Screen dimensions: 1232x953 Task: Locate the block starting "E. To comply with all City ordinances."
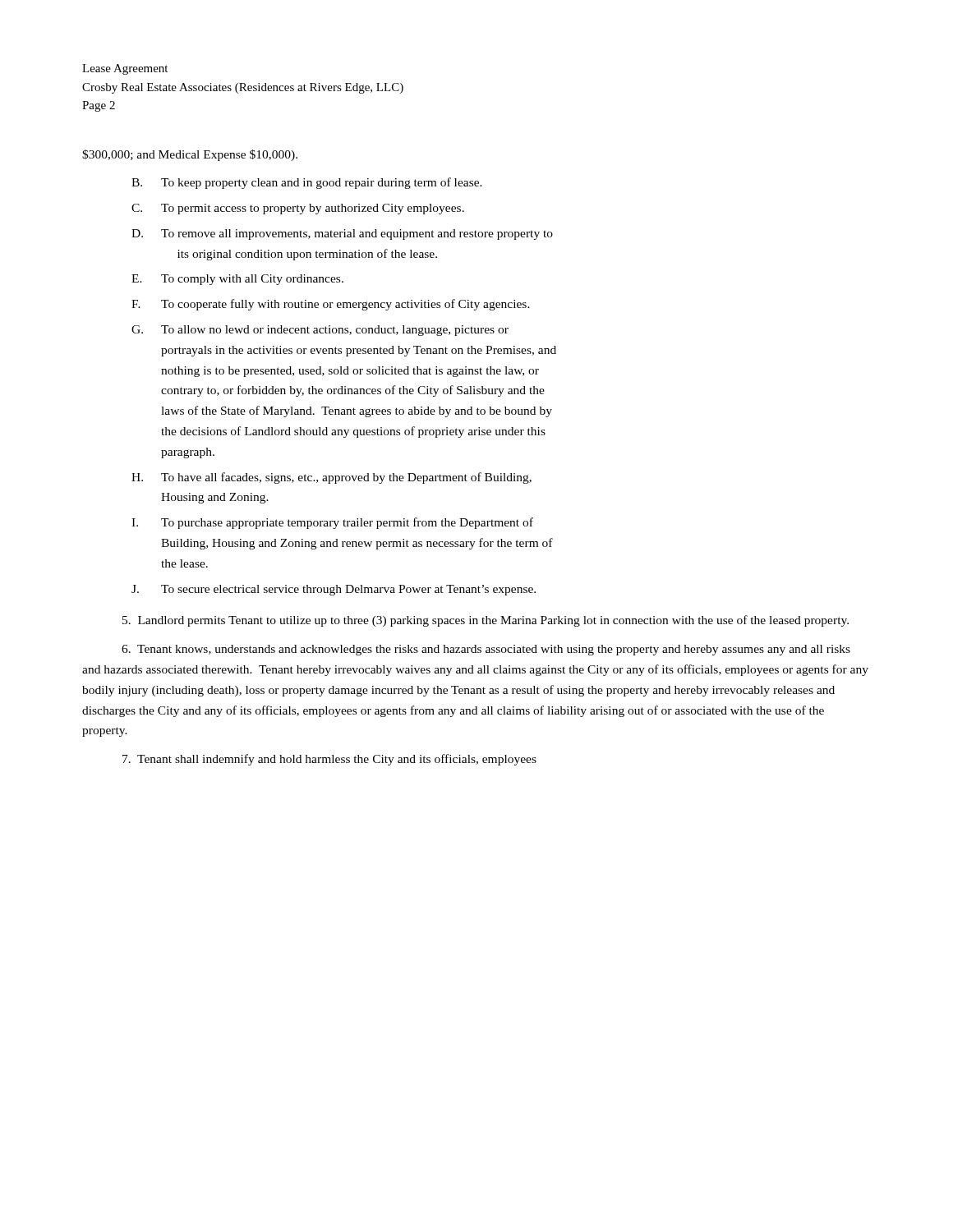pyautogui.click(x=238, y=279)
